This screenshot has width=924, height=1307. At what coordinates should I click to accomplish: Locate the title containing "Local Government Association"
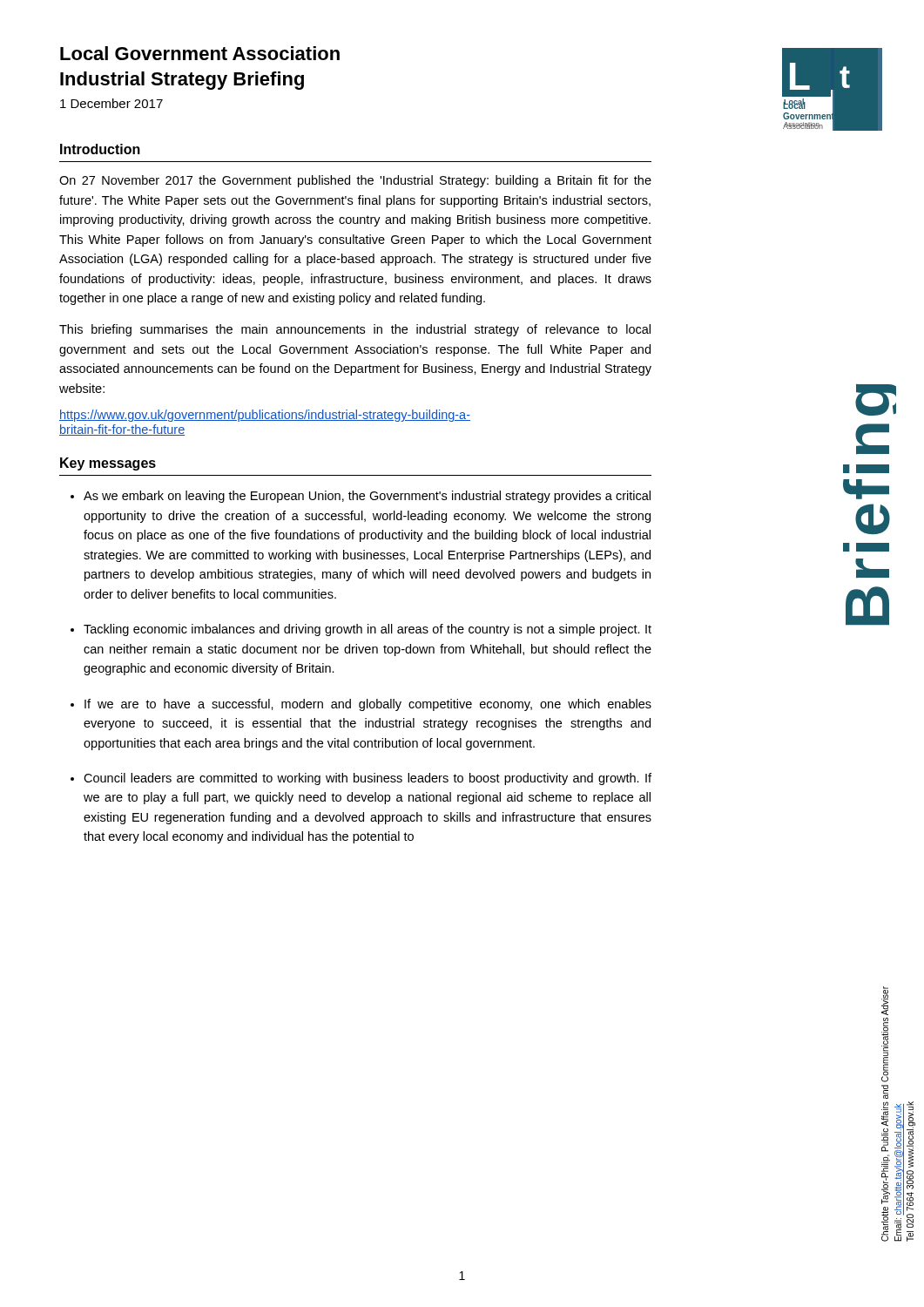200,53
